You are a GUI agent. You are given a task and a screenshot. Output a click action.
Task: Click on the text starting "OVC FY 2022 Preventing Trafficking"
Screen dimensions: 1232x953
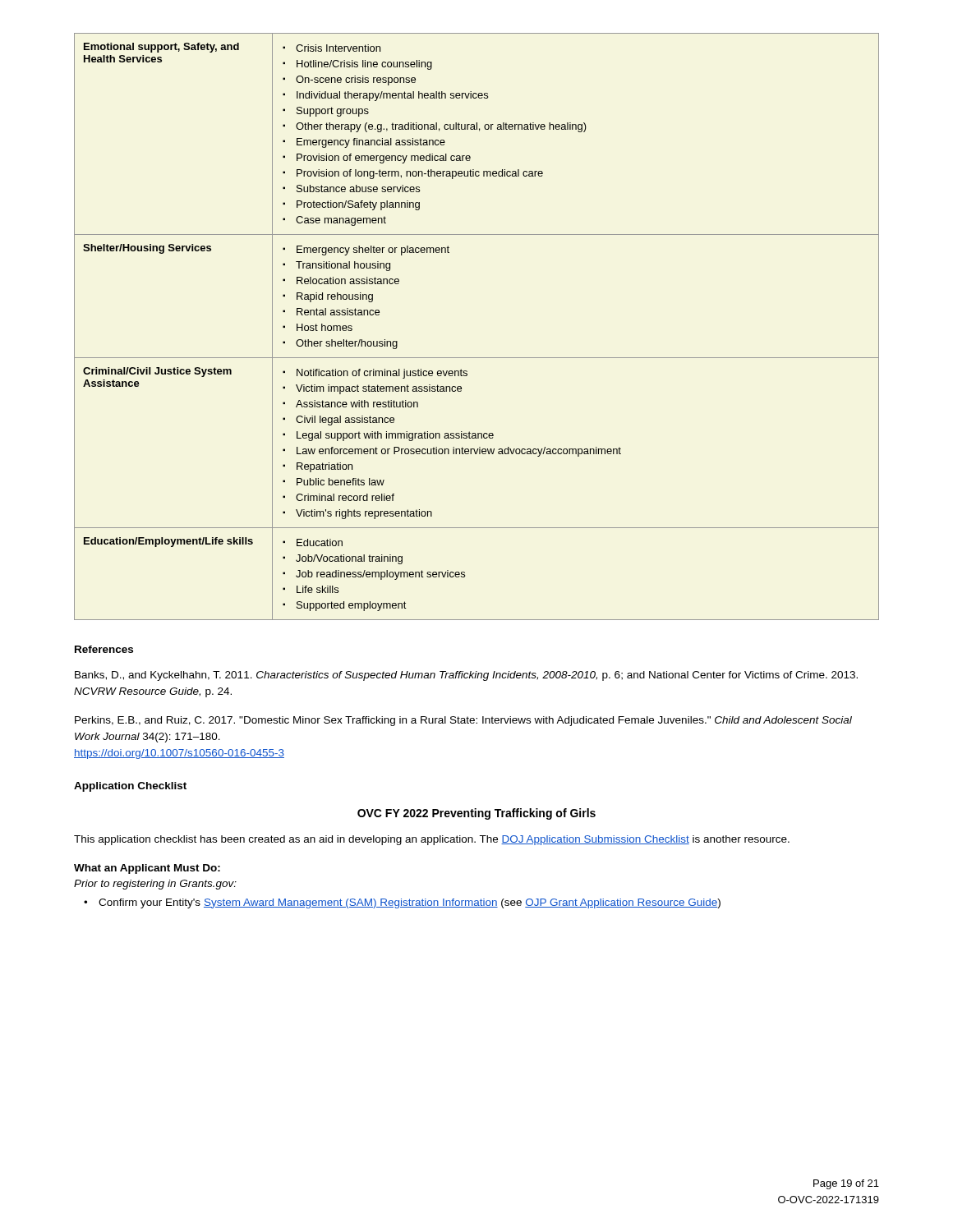[x=476, y=813]
